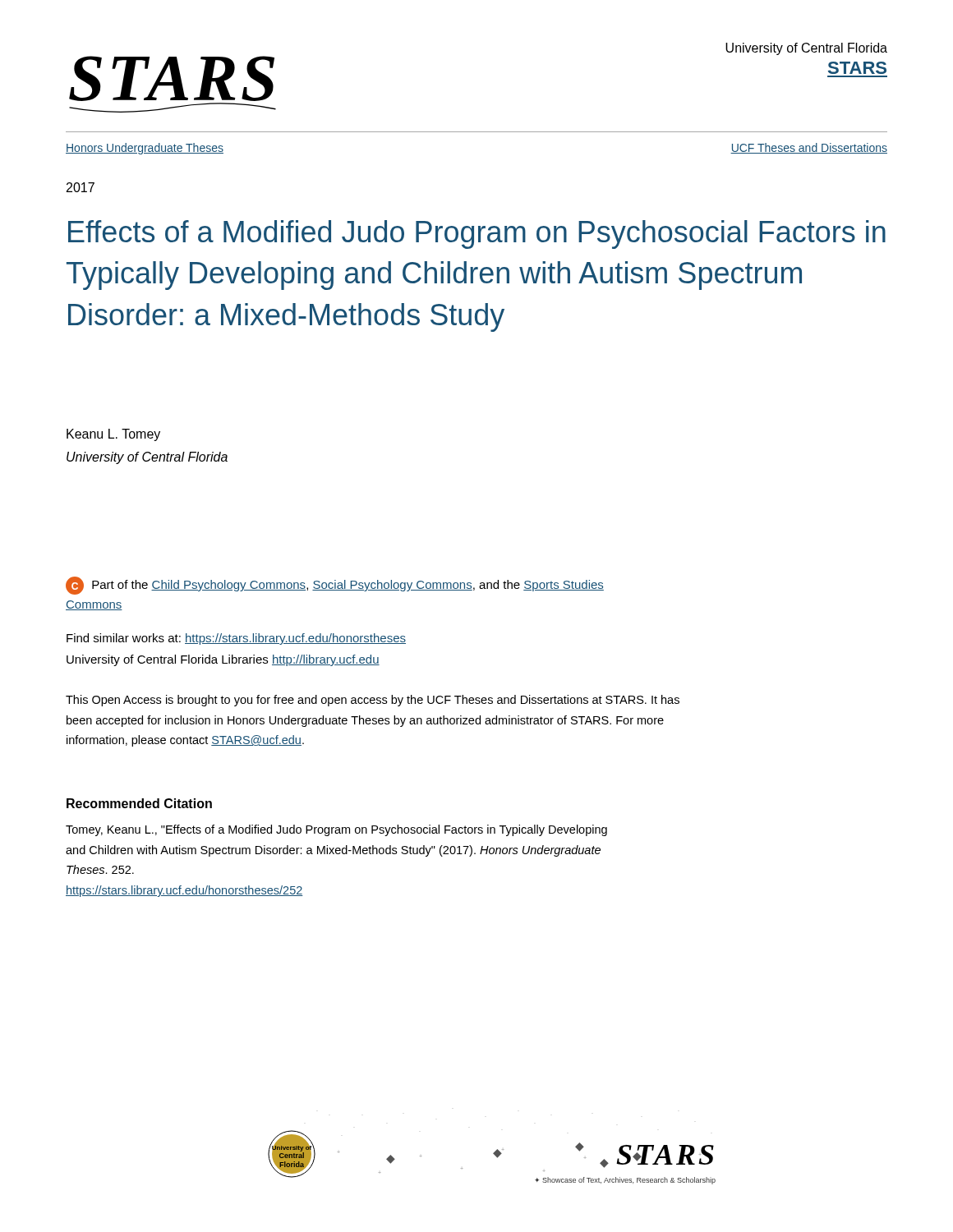
Task: Where is the passage that starts "This Open Access is brought"?
Action: [x=373, y=720]
